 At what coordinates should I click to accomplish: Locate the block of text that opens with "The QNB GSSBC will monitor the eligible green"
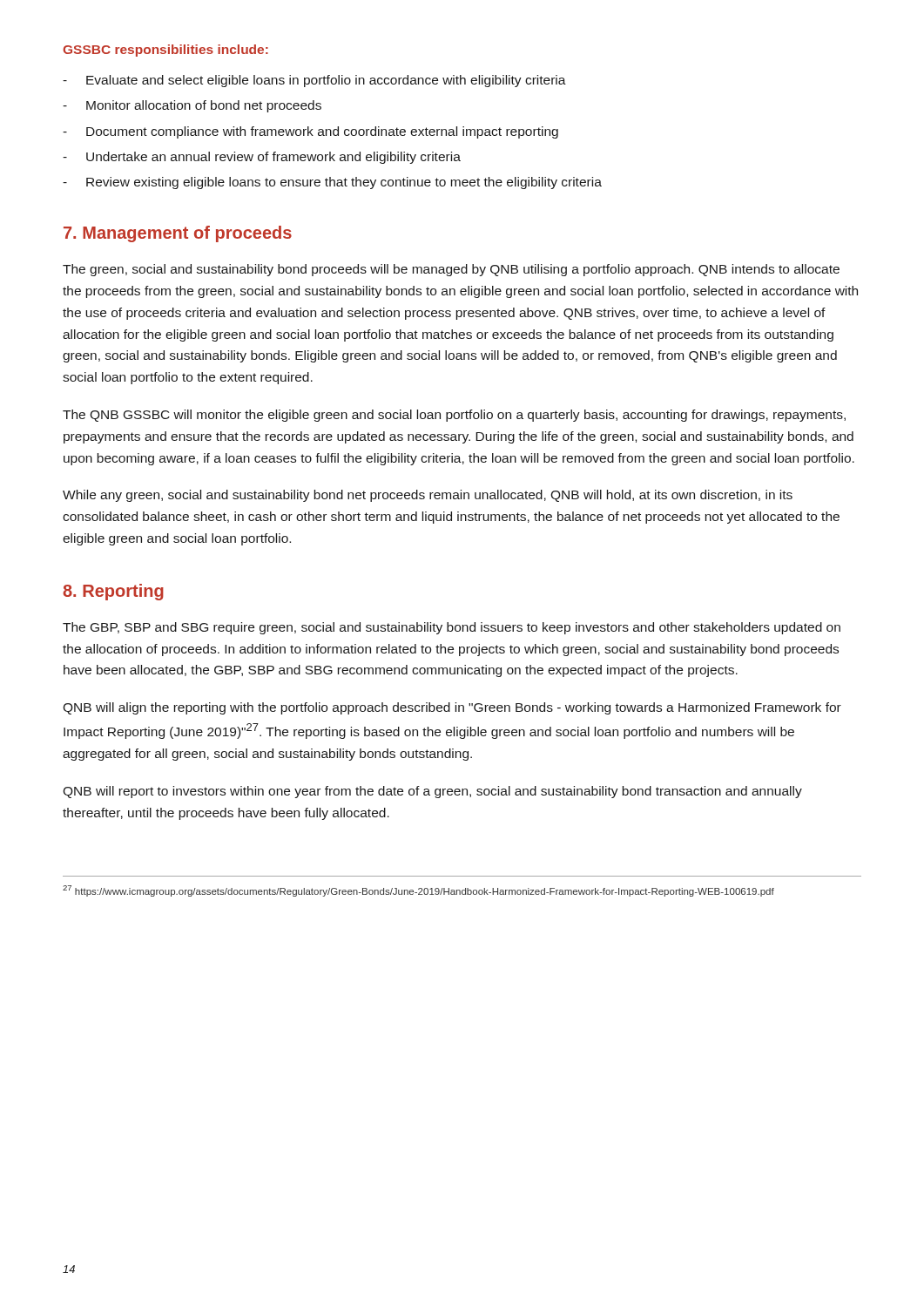462,437
